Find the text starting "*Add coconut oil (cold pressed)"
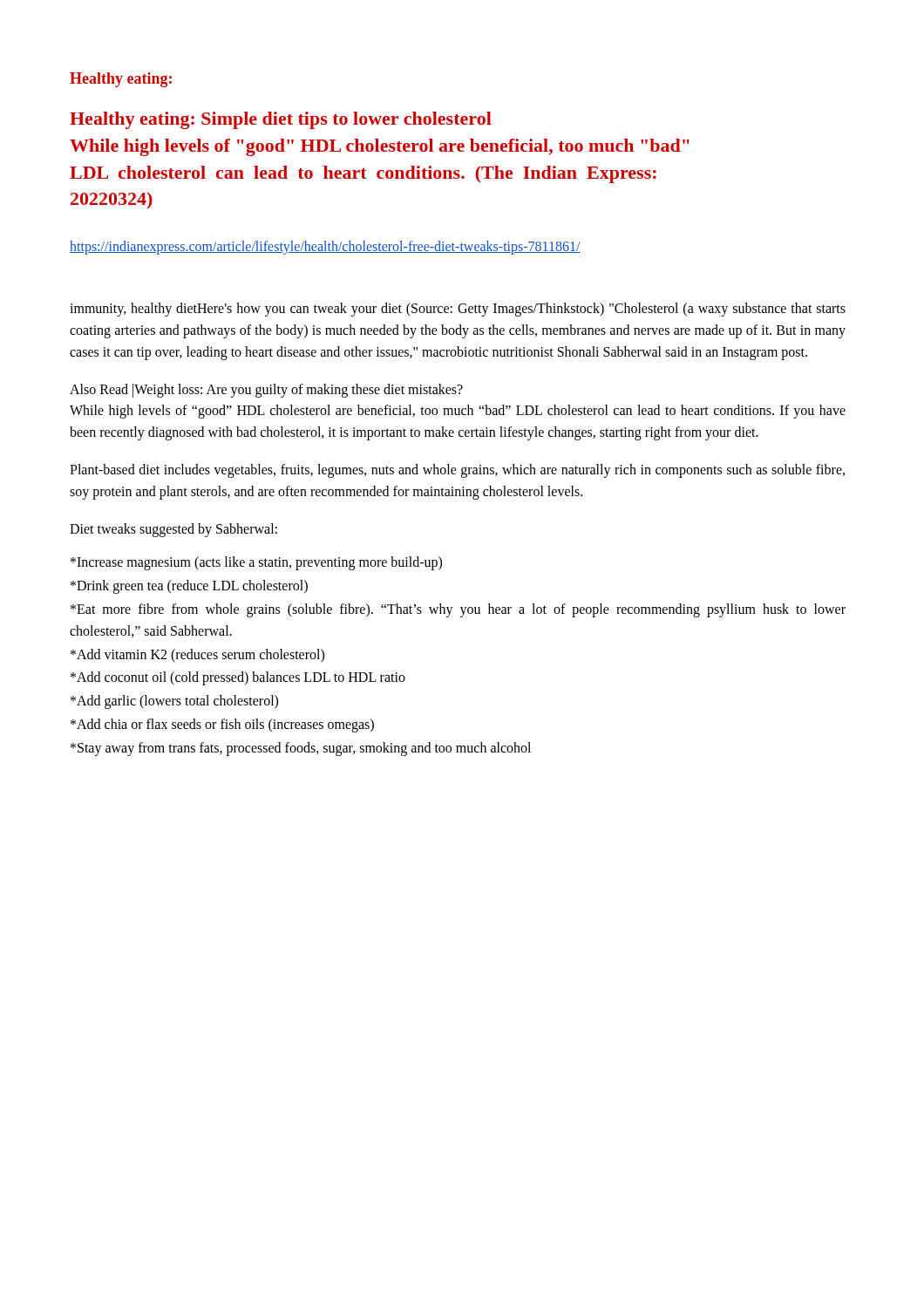Viewport: 924px width, 1308px height. (238, 678)
